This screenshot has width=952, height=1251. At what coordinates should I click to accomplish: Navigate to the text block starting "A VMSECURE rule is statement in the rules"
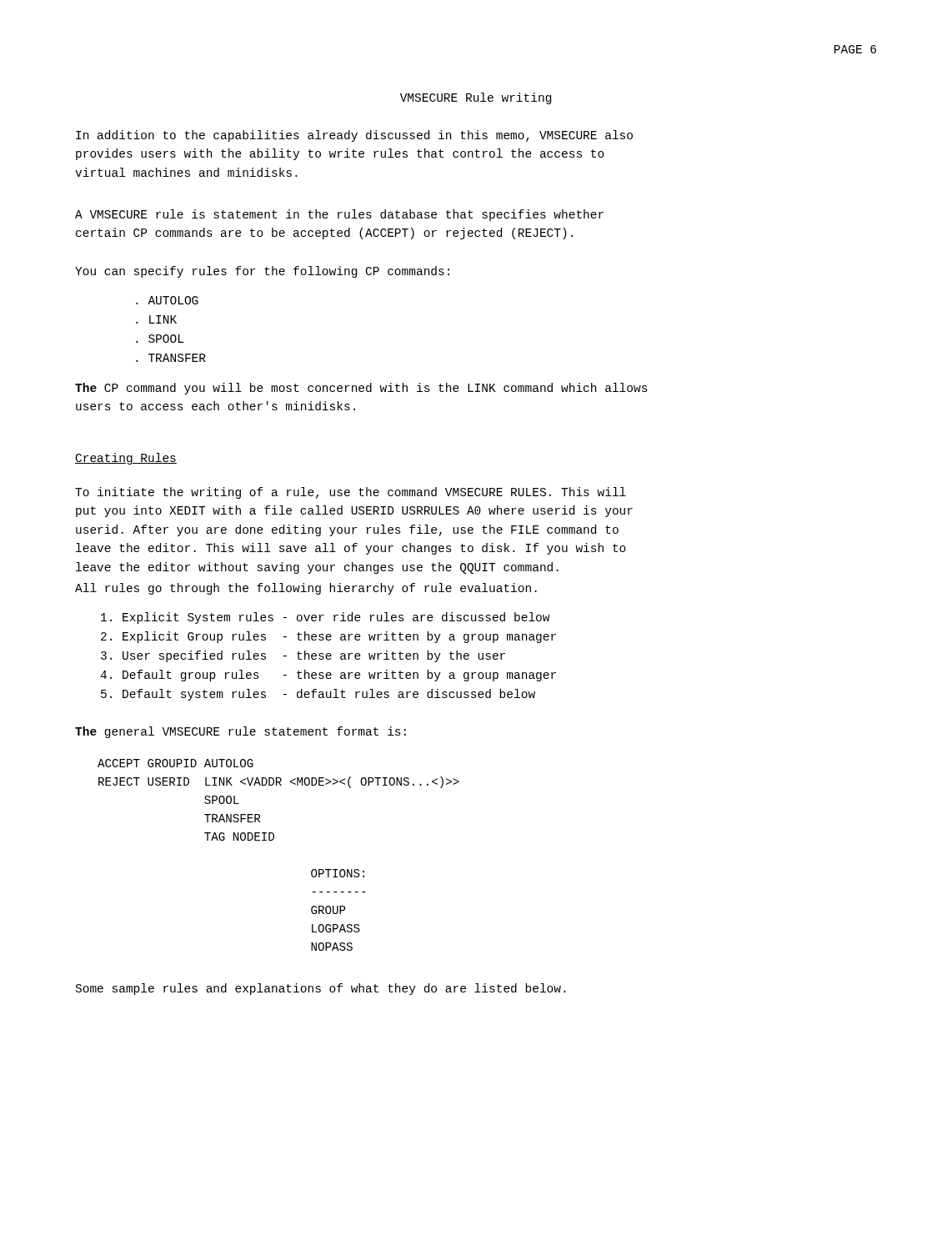coord(340,225)
